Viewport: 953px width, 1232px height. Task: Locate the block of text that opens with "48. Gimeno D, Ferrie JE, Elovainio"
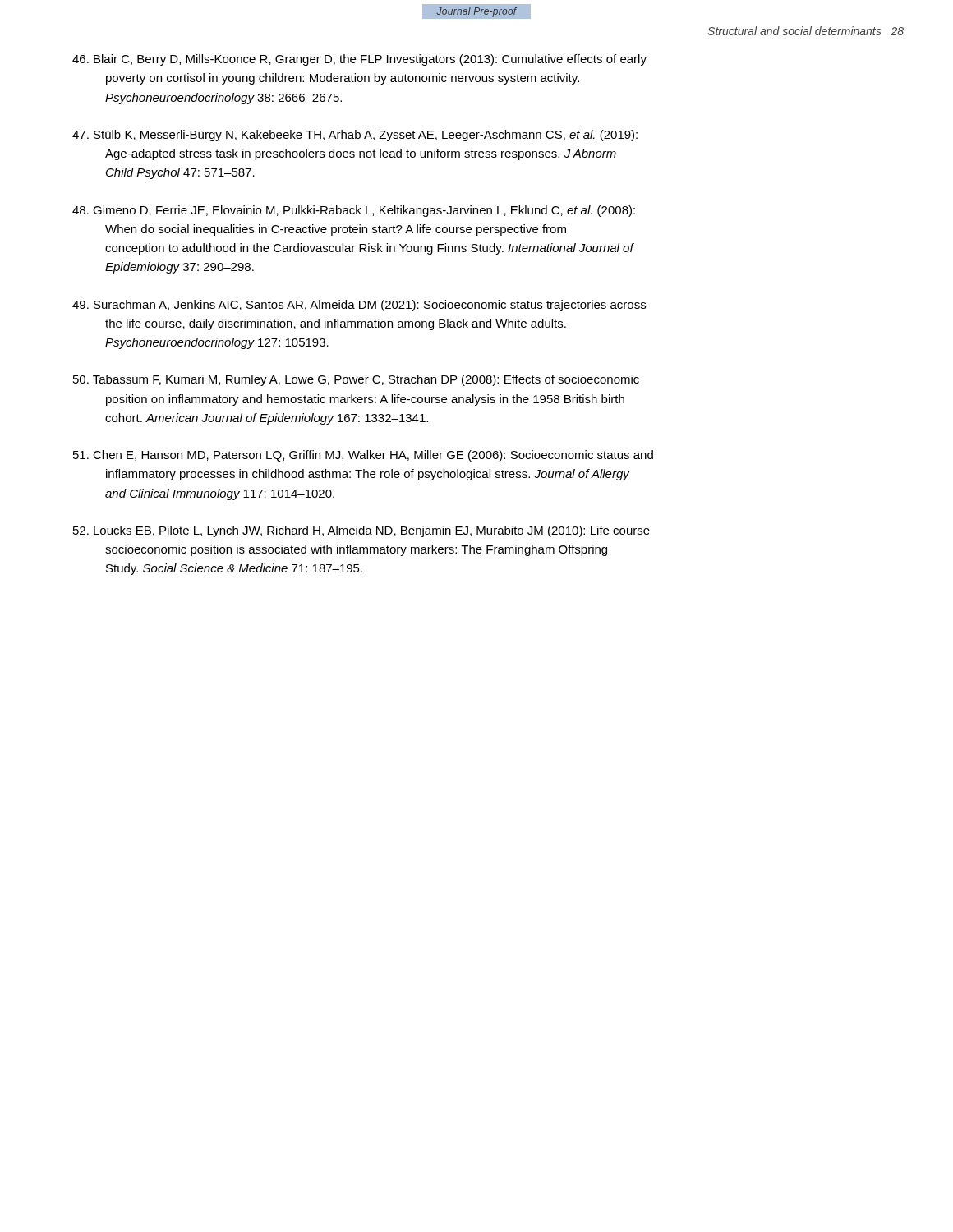pyautogui.click(x=476, y=238)
